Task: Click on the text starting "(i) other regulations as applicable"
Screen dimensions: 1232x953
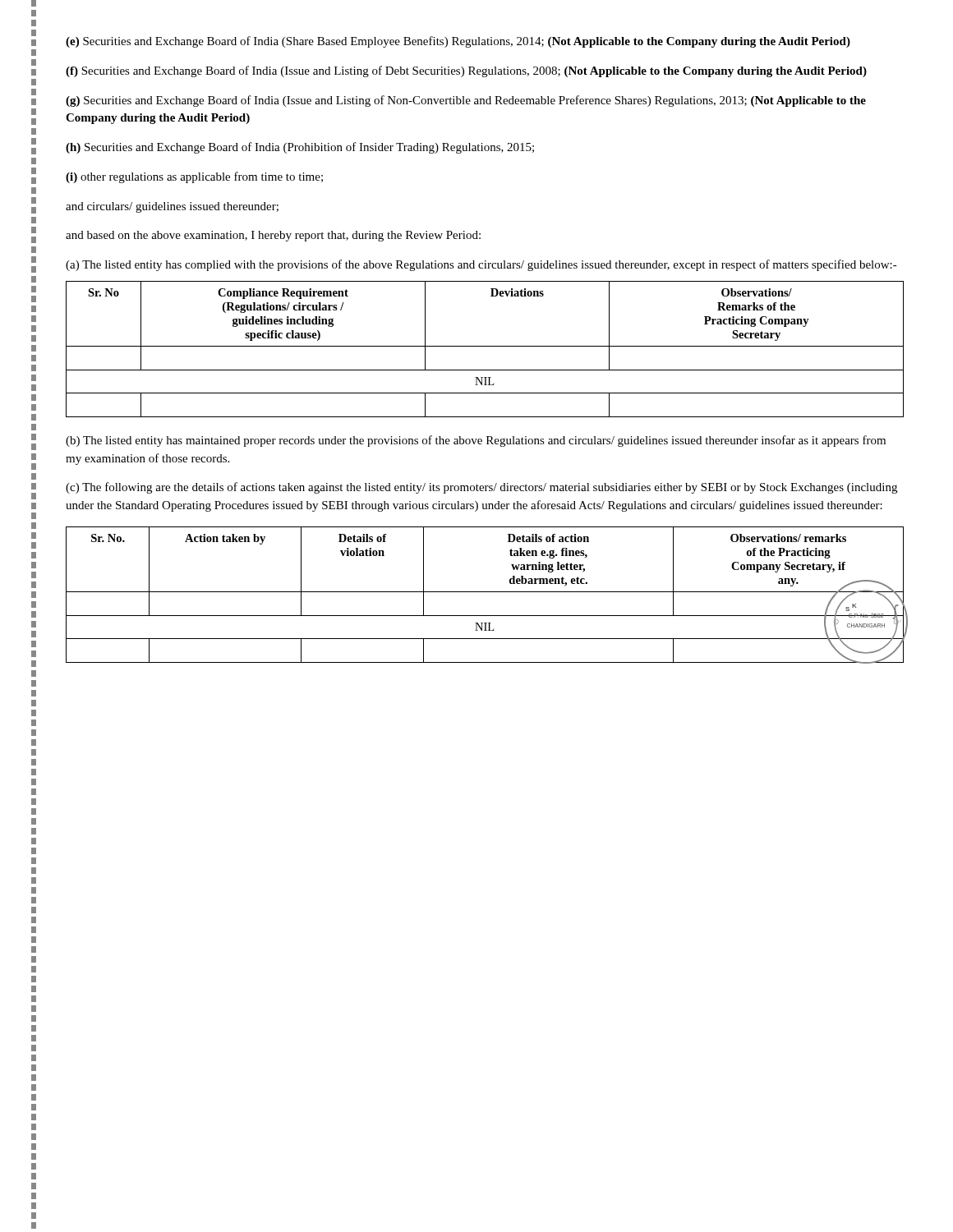Action: (x=195, y=176)
